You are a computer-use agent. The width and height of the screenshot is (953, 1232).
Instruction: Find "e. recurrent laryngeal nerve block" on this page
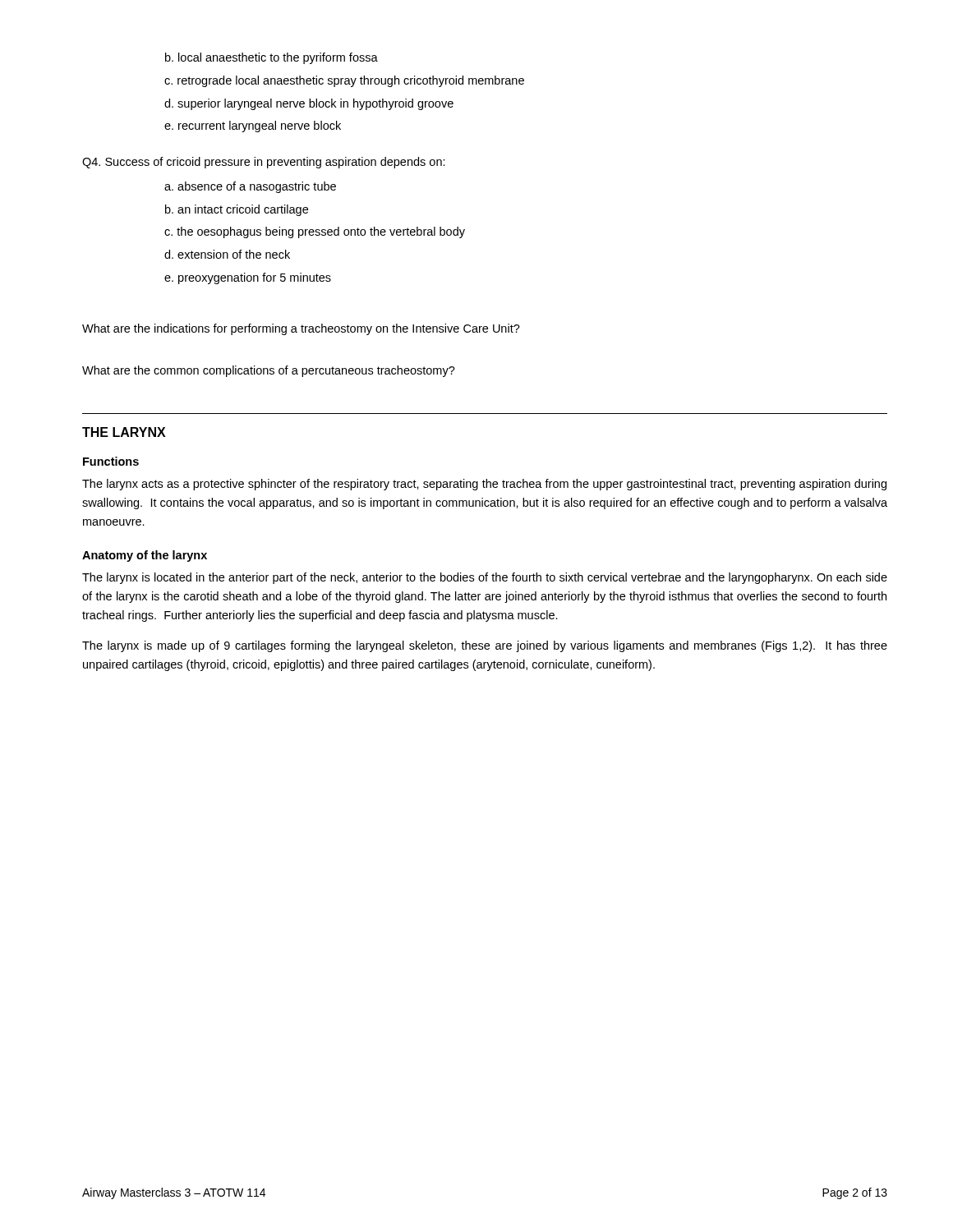click(x=253, y=126)
